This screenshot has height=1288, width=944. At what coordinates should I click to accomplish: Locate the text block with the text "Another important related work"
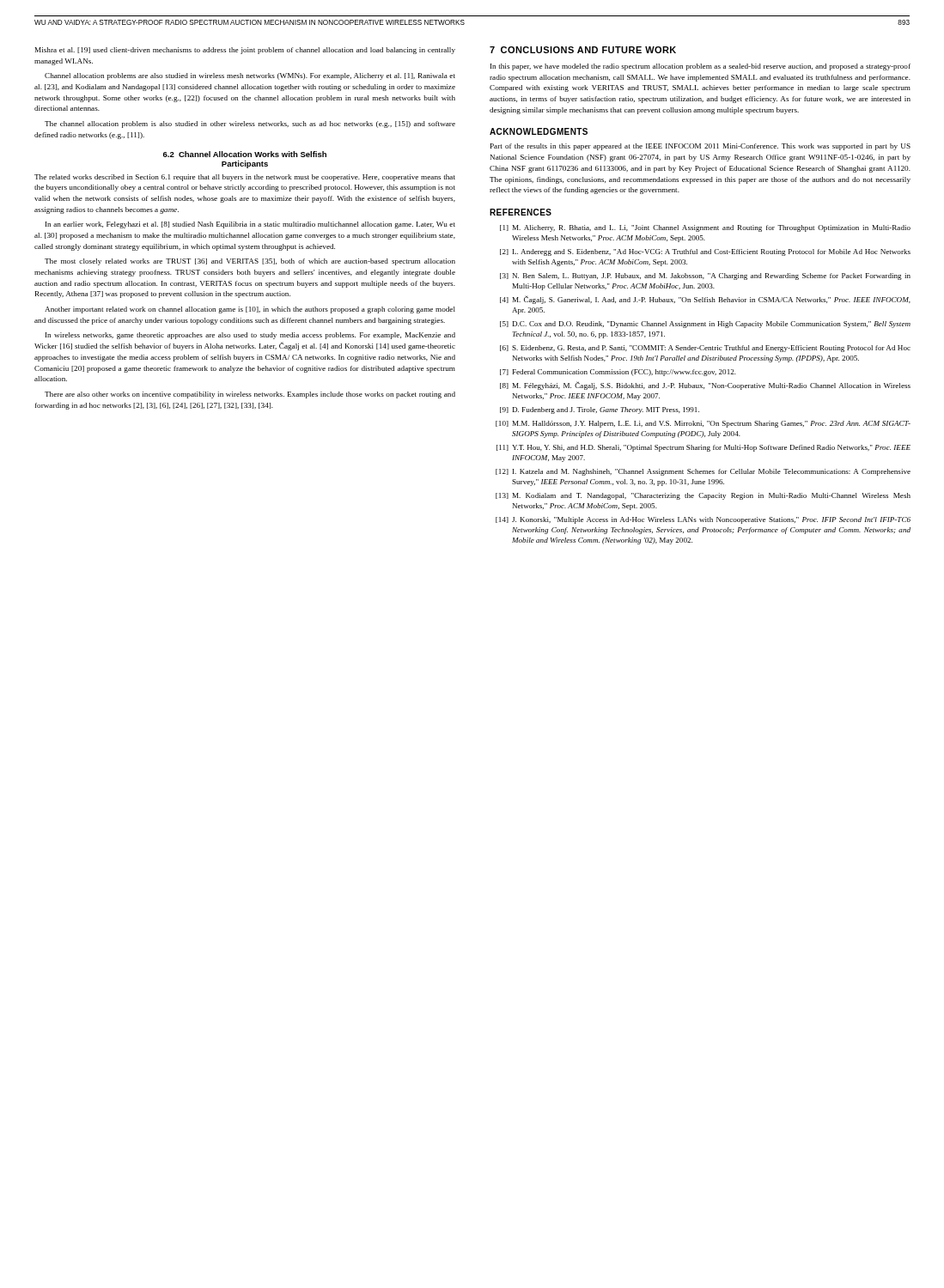[245, 315]
